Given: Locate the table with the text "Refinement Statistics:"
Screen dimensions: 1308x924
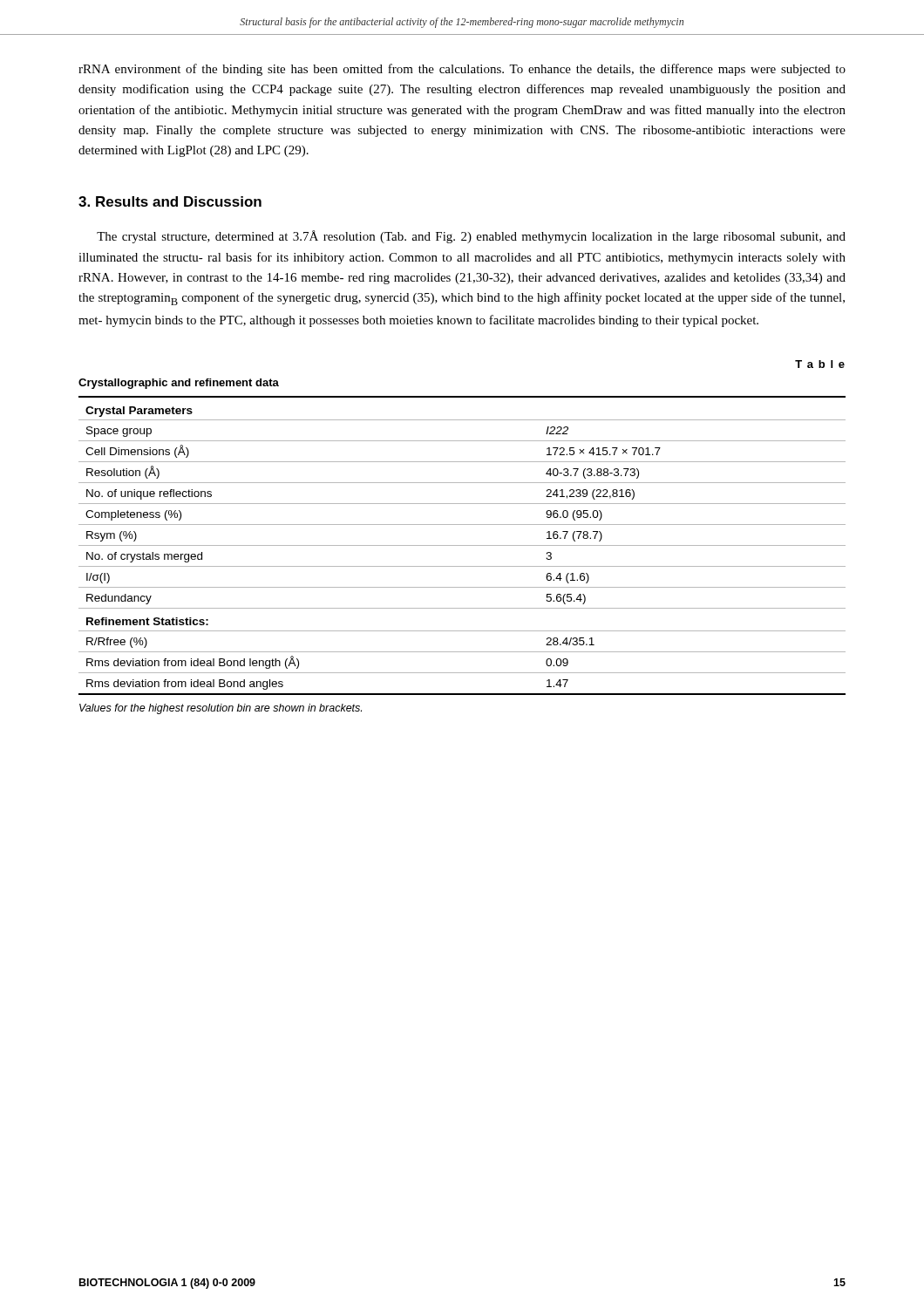Looking at the screenshot, I should [462, 545].
